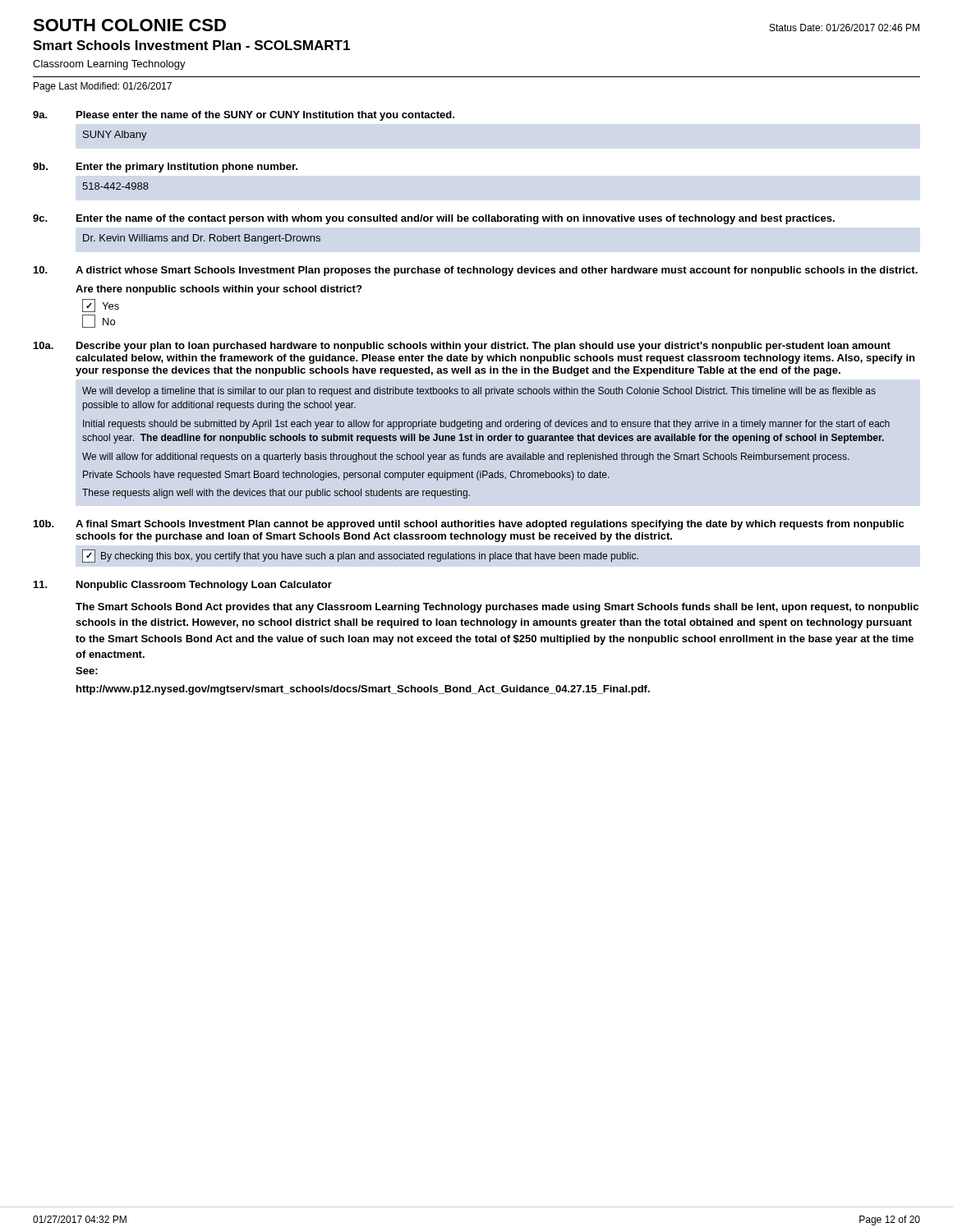Screen dimensions: 1232x953
Task: Find the element starting "The Smart Schools Bond"
Action: (x=497, y=638)
